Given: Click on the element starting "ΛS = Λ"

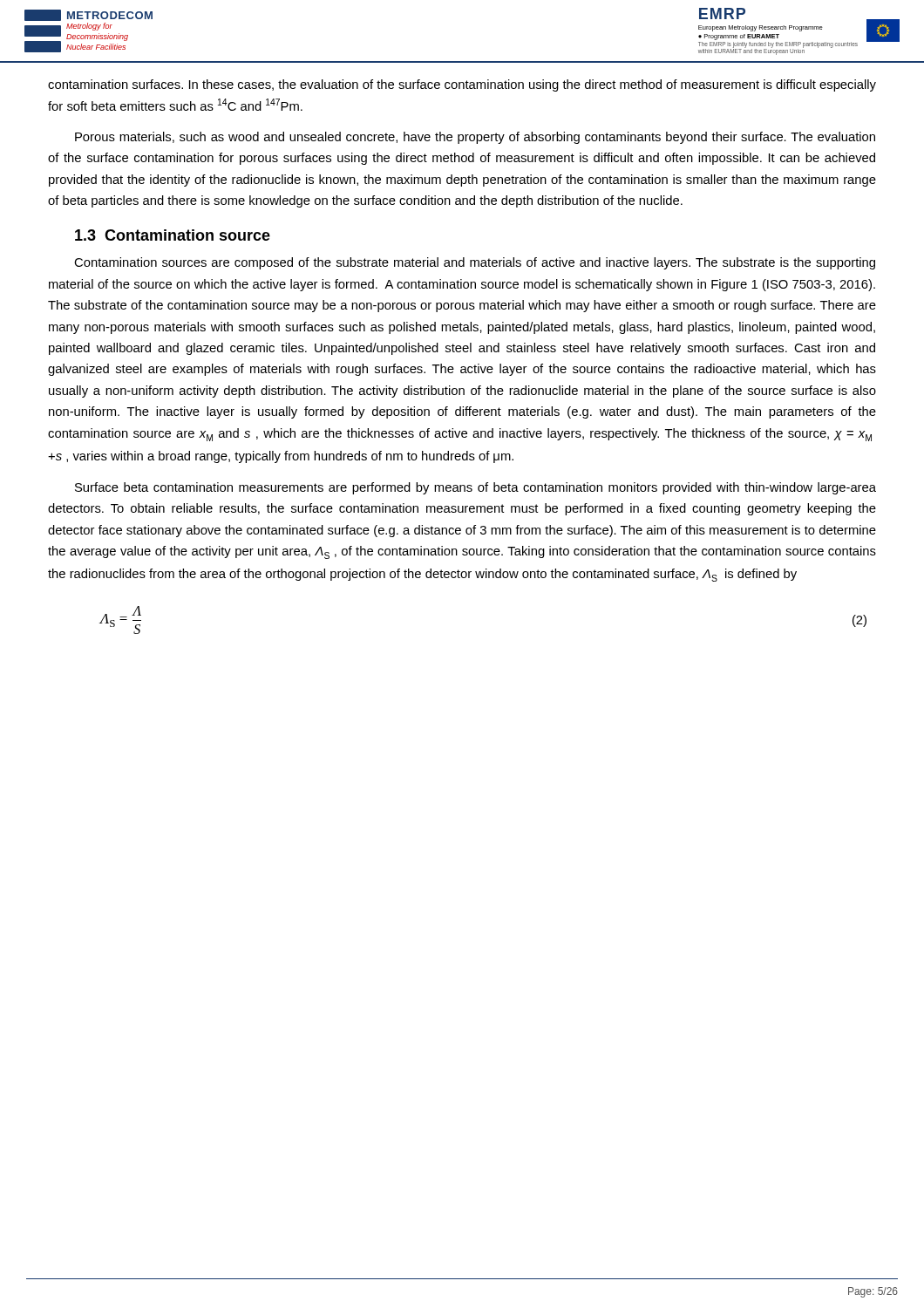Looking at the screenshot, I should (x=136, y=620).
